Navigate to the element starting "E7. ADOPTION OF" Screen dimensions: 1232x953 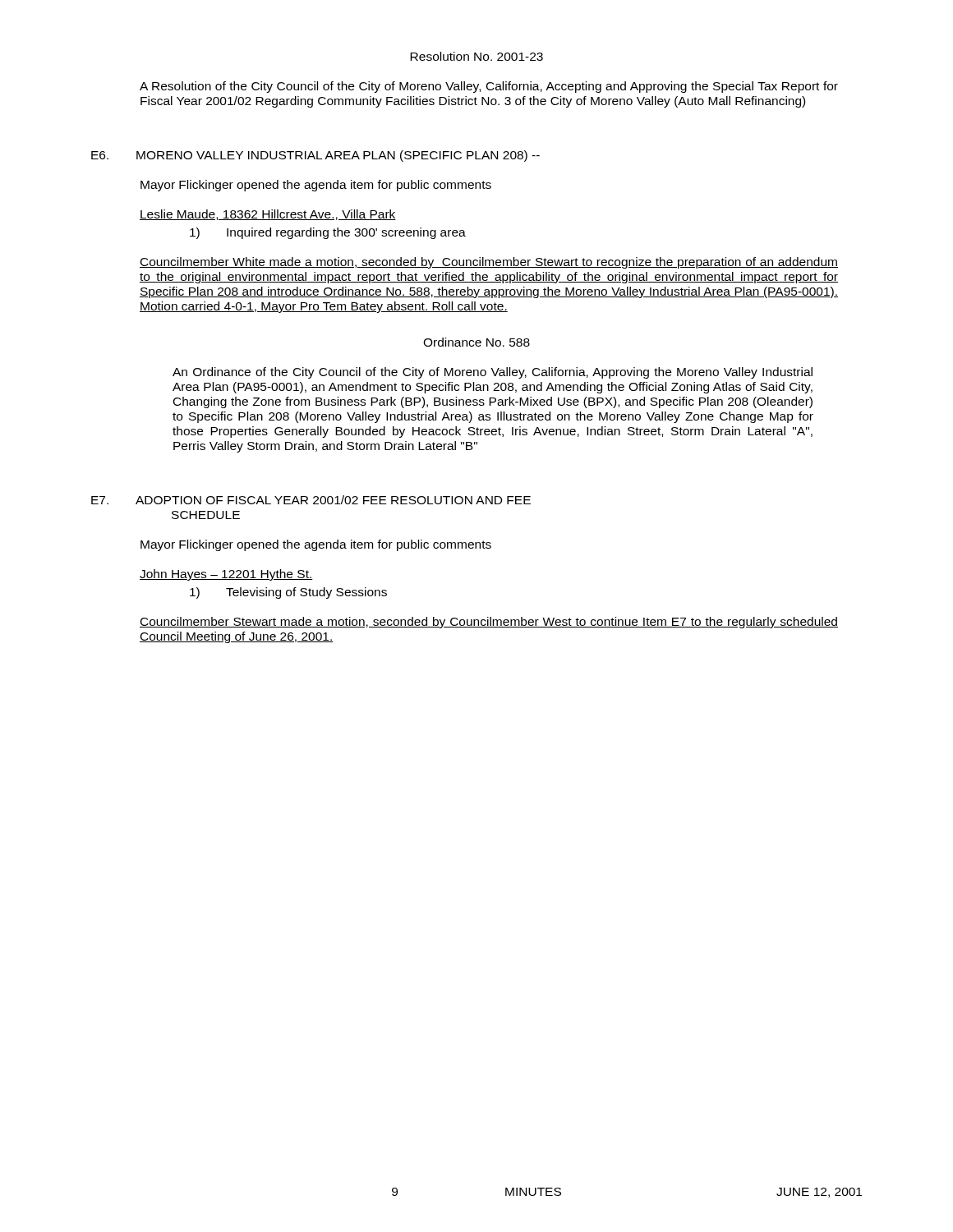(311, 508)
